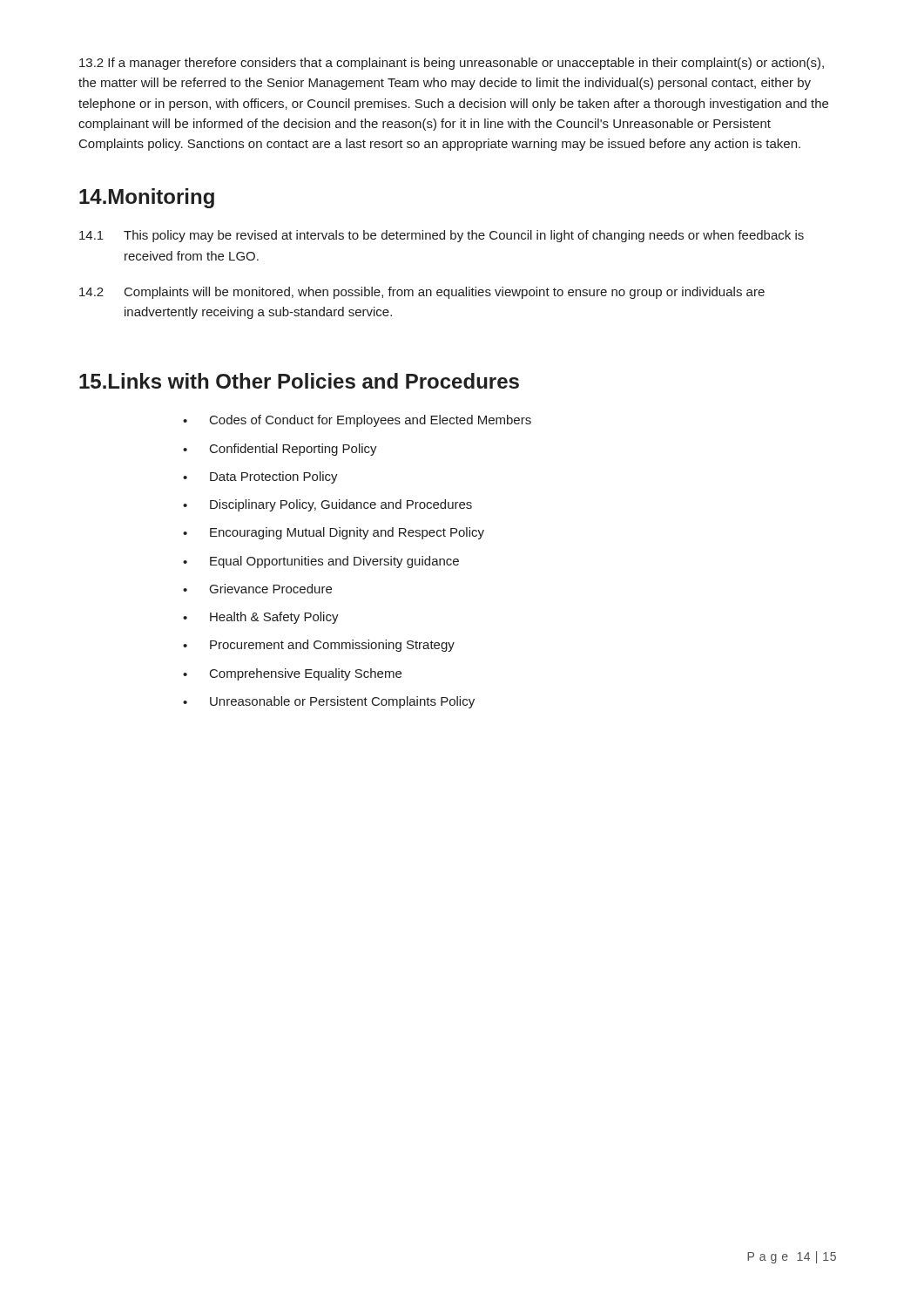The image size is (924, 1307).
Task: Find the text starting "• Comprehensive Equality Scheme"
Action: coord(292,673)
